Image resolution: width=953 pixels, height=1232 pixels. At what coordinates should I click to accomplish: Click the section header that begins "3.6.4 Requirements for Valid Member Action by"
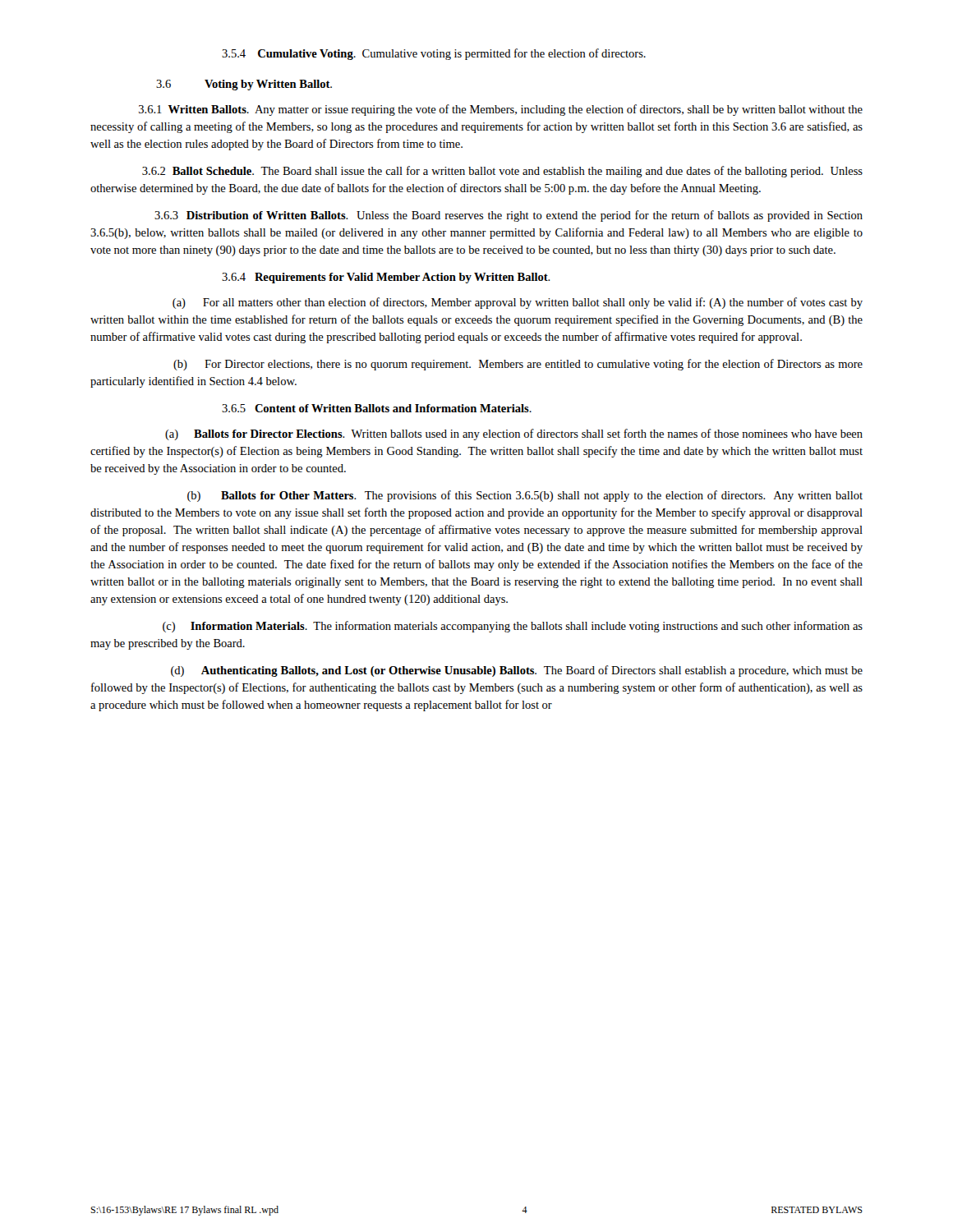pos(386,277)
